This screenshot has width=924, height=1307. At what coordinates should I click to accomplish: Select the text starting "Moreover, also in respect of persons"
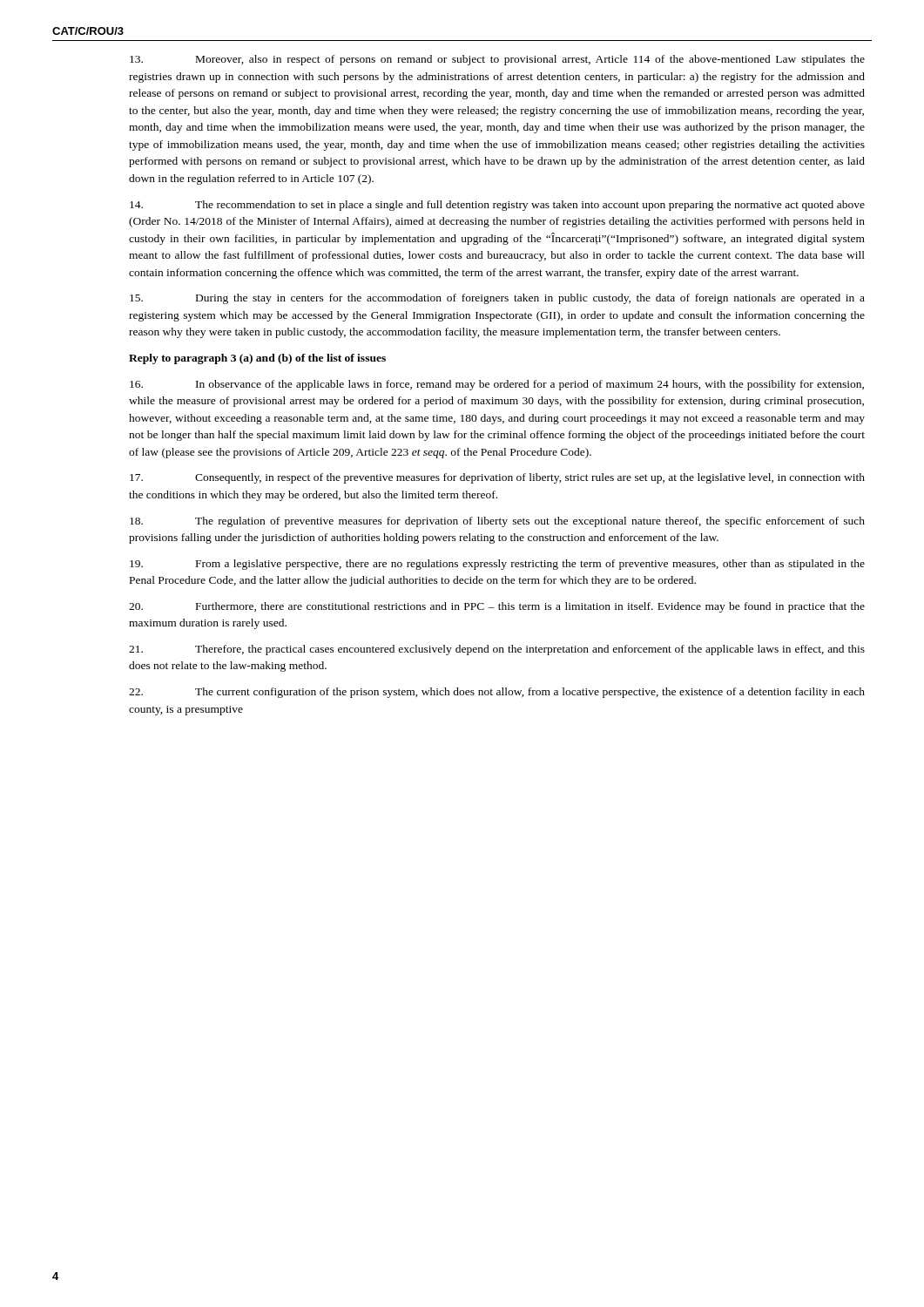(497, 118)
